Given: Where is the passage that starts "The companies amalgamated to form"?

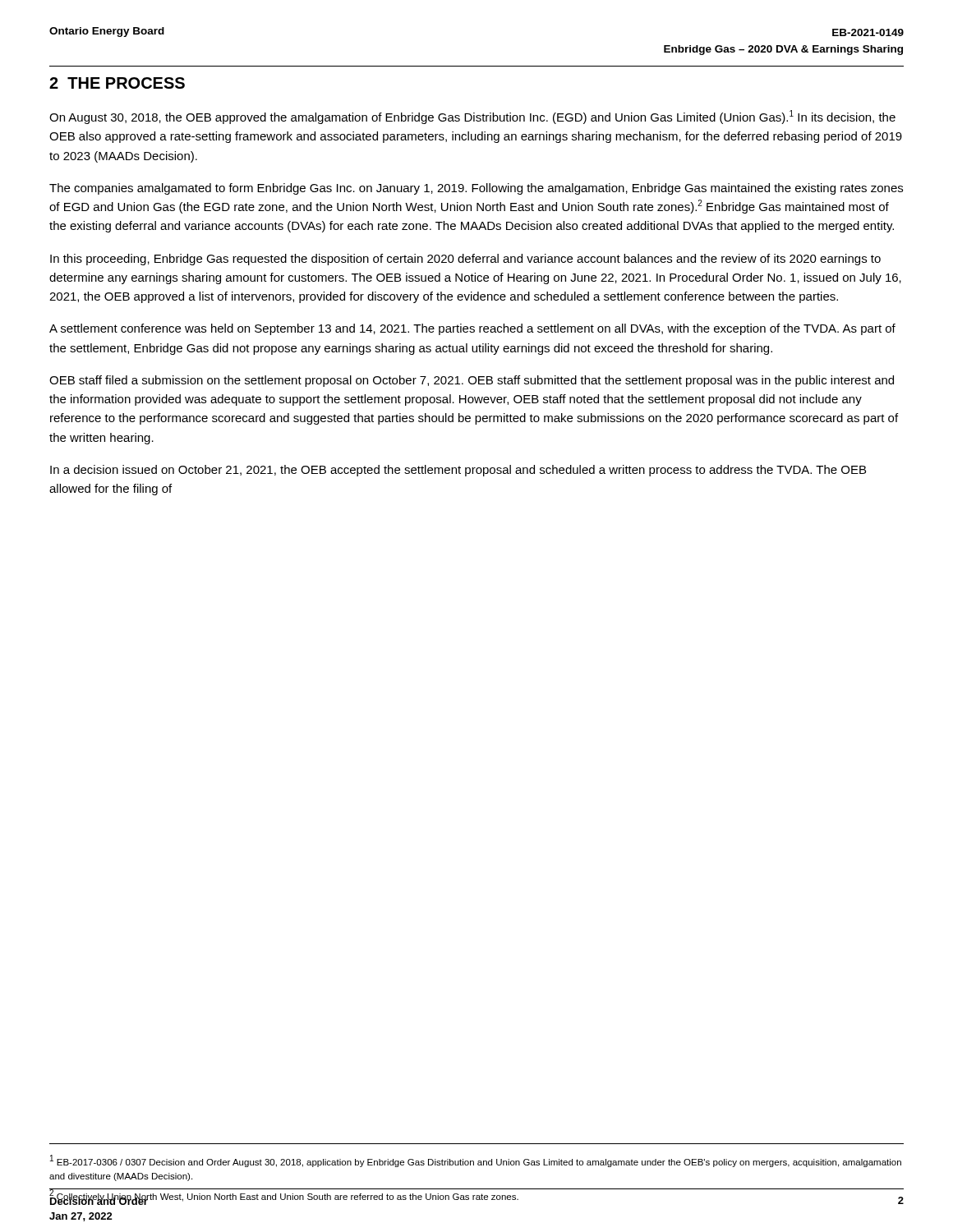Looking at the screenshot, I should (x=476, y=207).
